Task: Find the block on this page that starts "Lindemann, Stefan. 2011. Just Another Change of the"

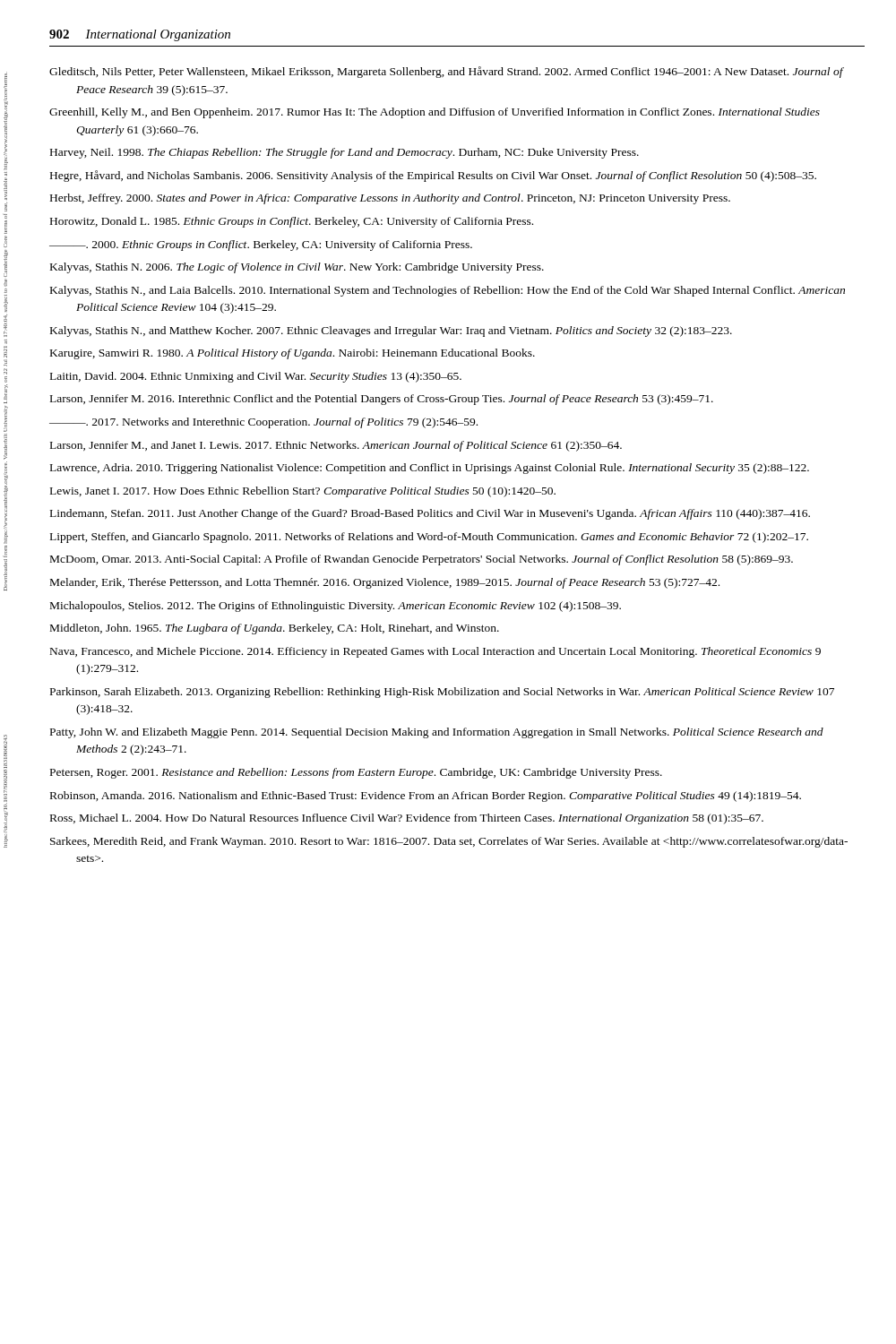Action: pyautogui.click(x=430, y=513)
